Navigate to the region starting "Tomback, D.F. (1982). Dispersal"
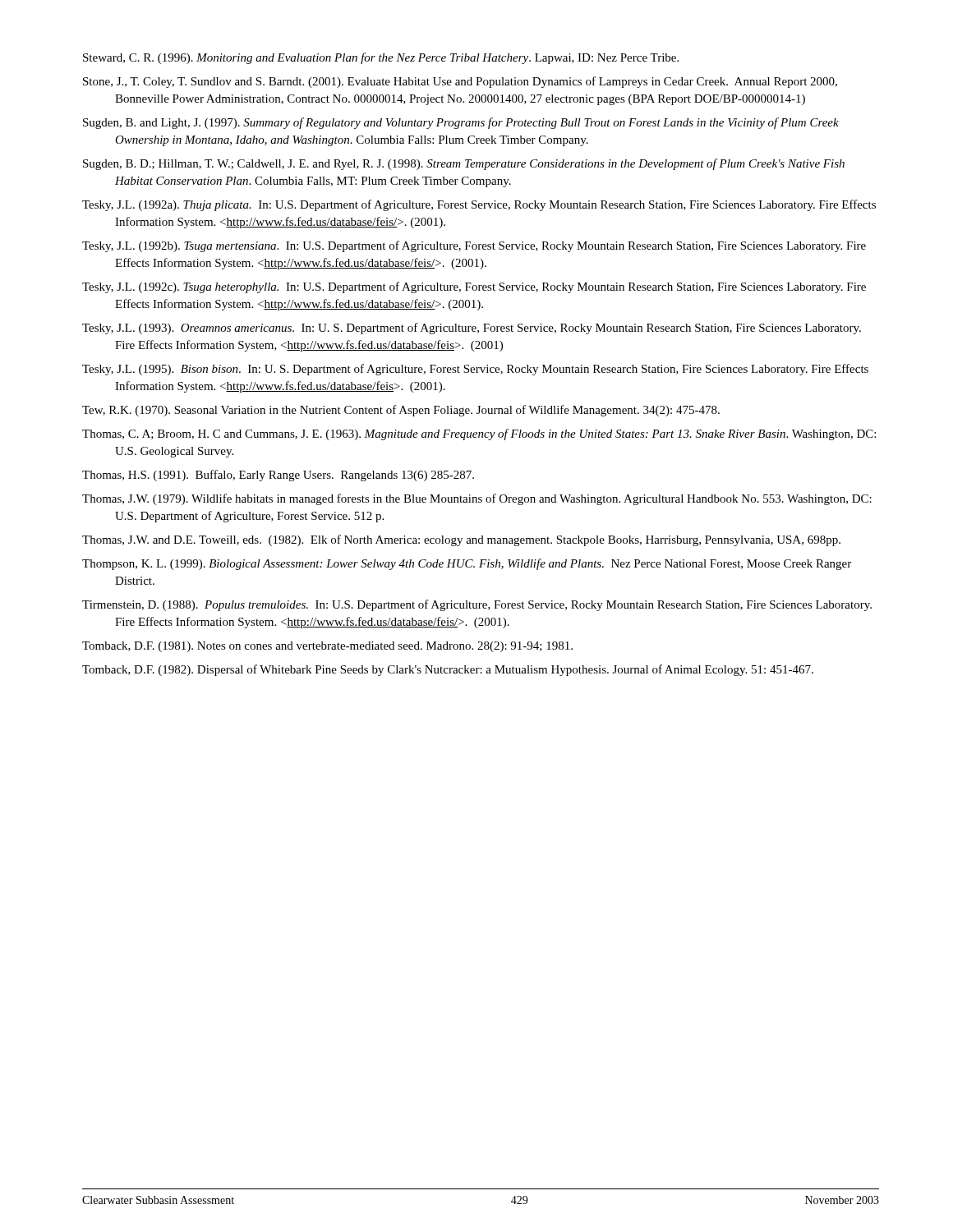 click(448, 669)
